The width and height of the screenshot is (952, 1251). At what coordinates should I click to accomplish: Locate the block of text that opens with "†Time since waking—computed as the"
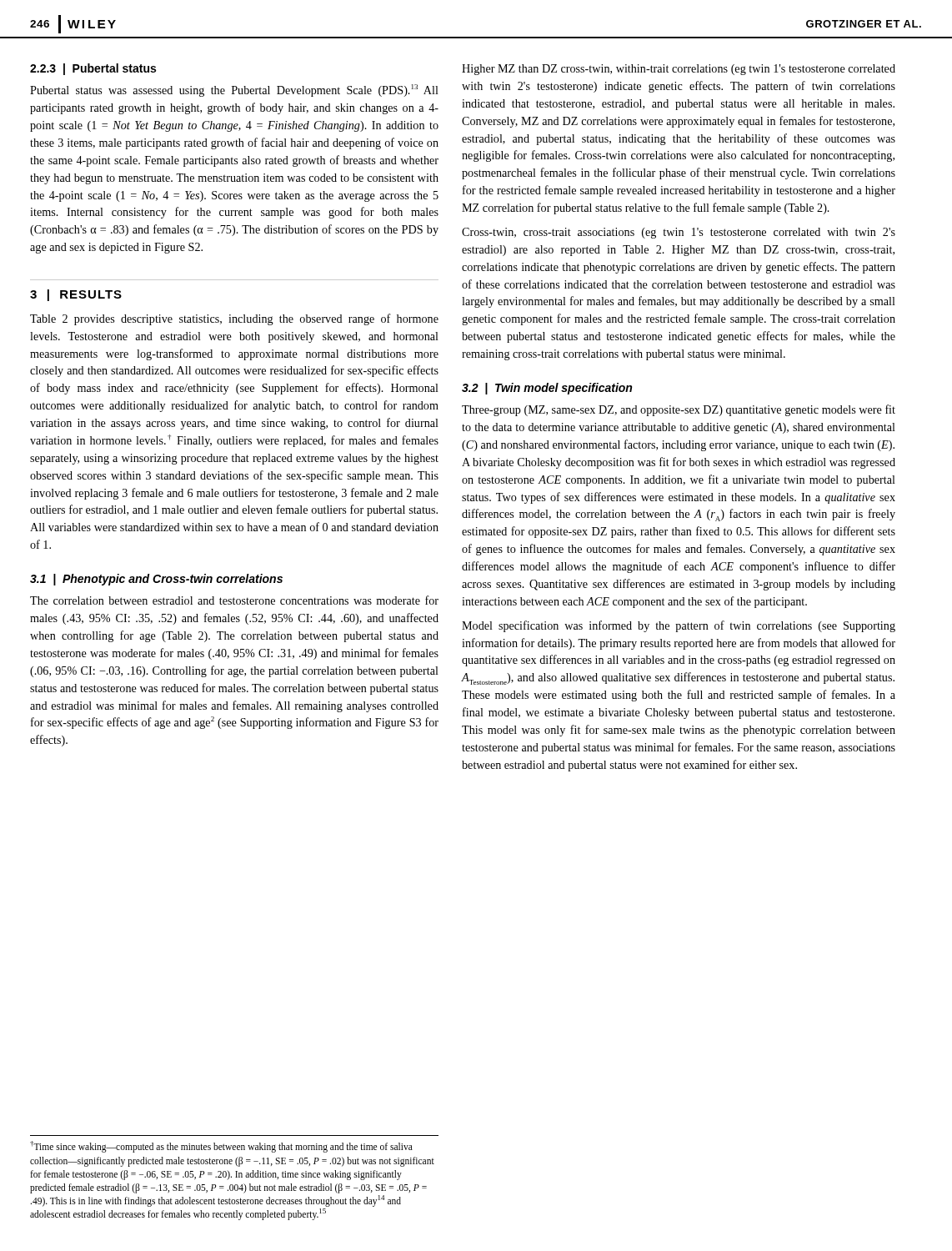(232, 1180)
